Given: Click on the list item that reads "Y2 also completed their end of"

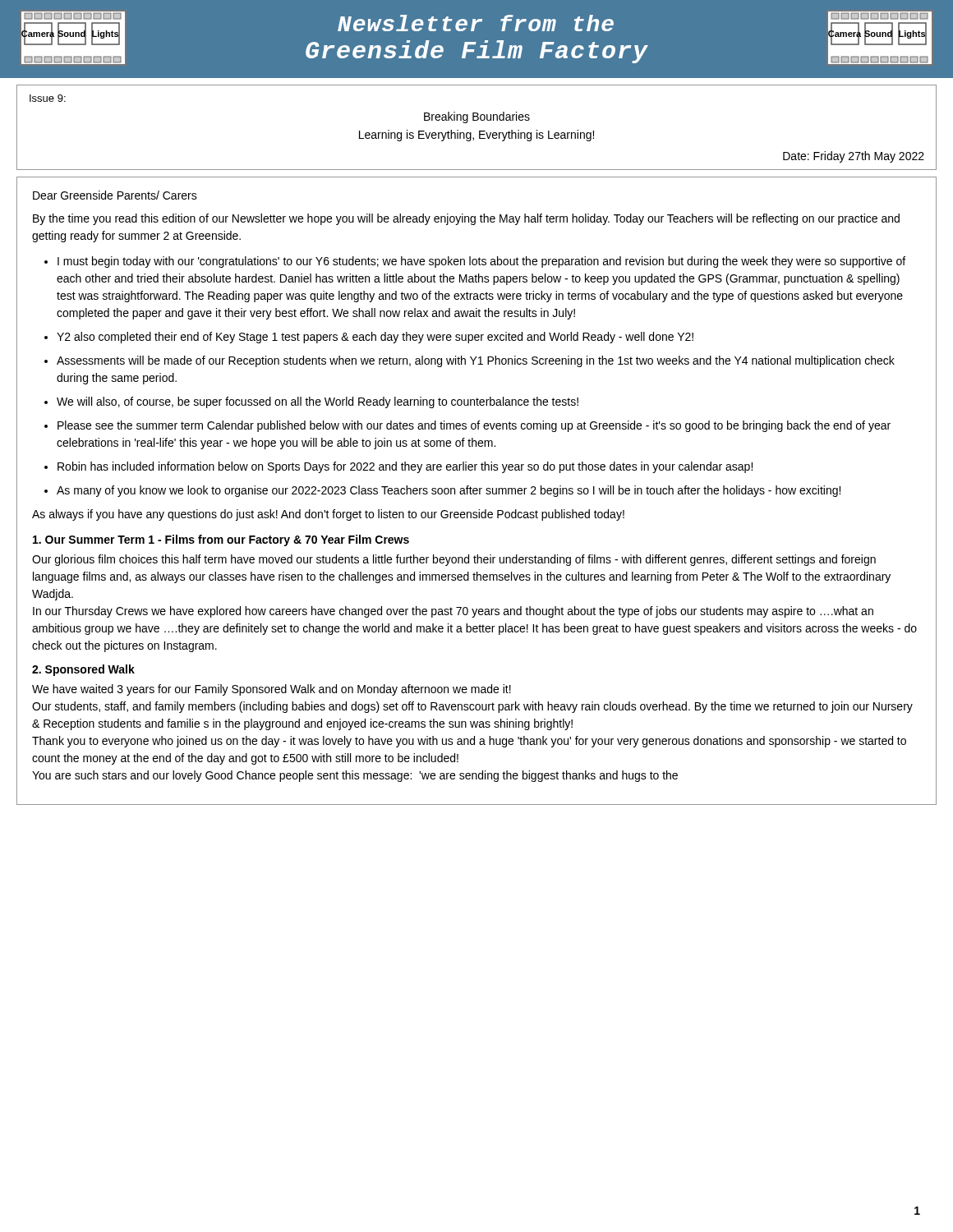Looking at the screenshot, I should coord(376,337).
